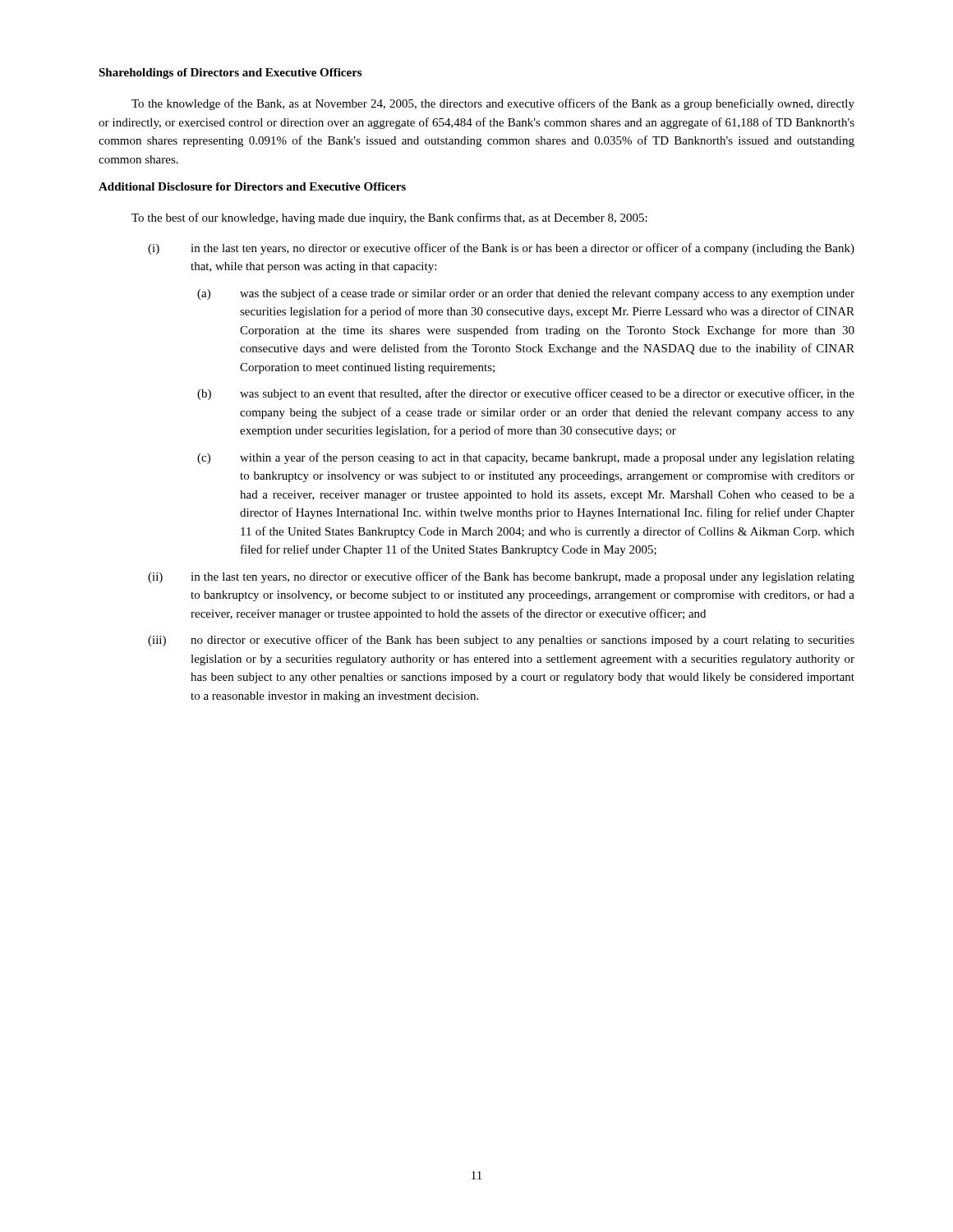Select the section header with the text "Shareholdings of Directors and Executive Officers"

(230, 72)
